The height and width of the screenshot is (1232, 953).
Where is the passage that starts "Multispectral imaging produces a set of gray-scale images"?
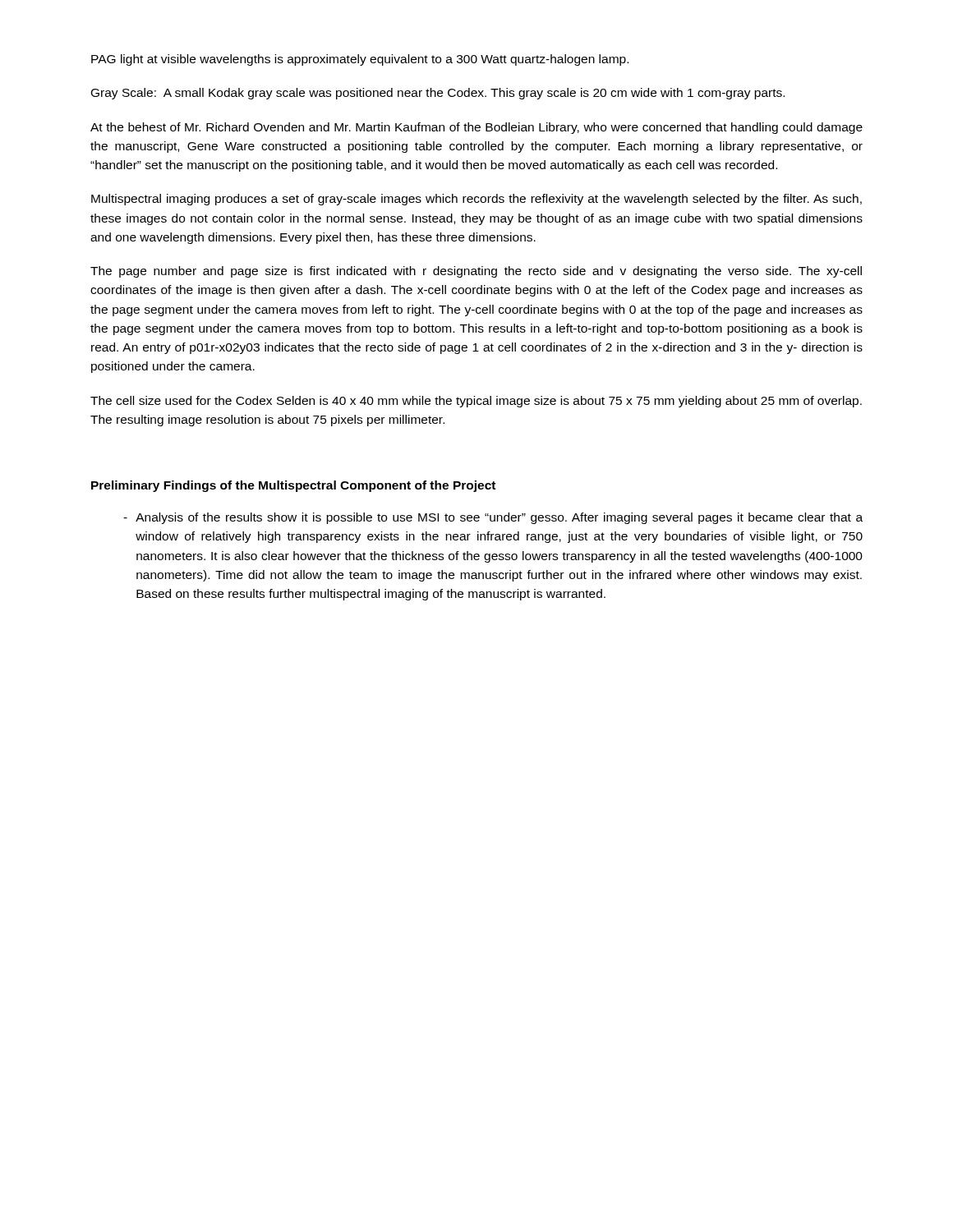[476, 218]
